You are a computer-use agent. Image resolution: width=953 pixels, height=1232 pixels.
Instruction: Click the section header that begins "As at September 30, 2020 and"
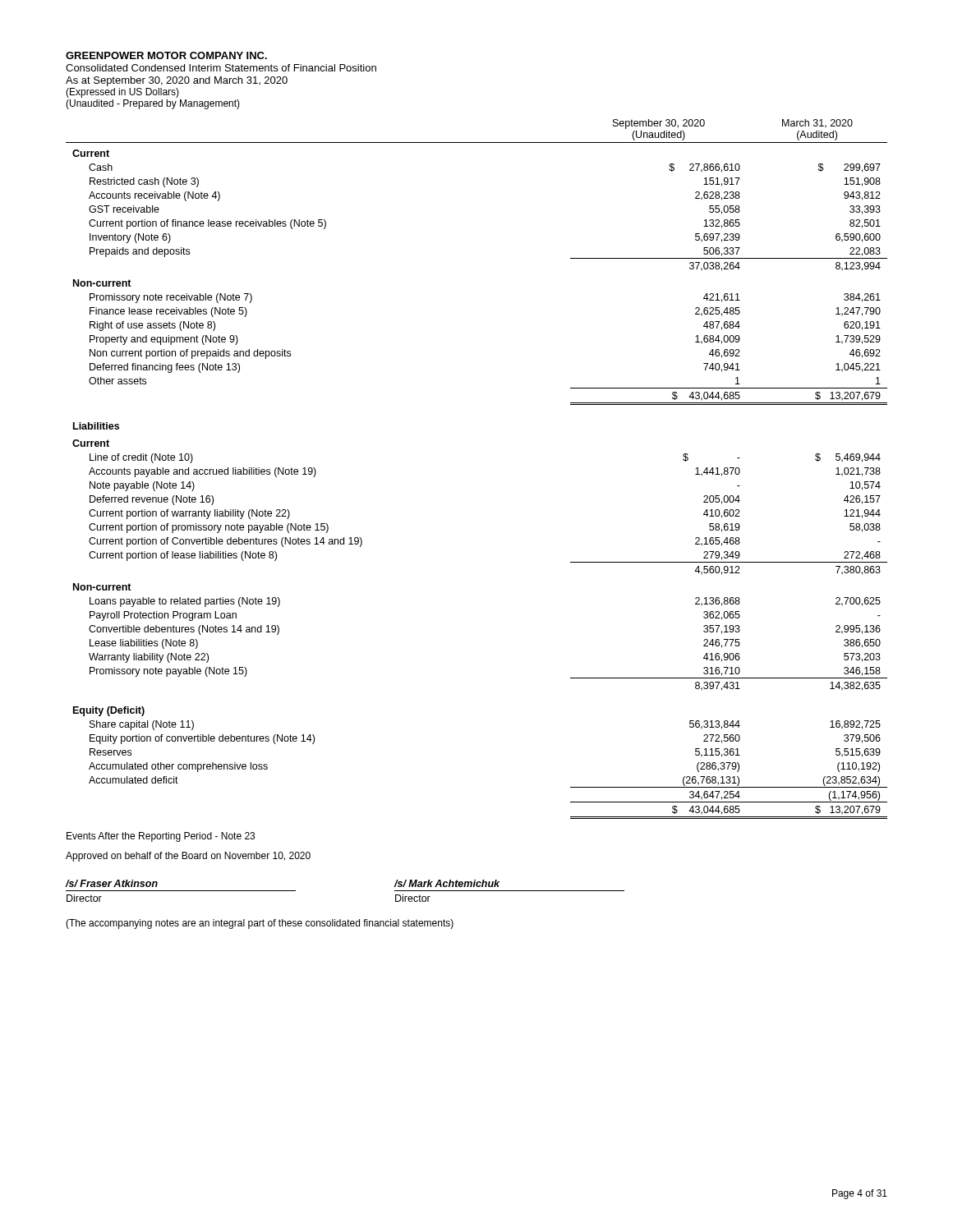click(177, 80)
